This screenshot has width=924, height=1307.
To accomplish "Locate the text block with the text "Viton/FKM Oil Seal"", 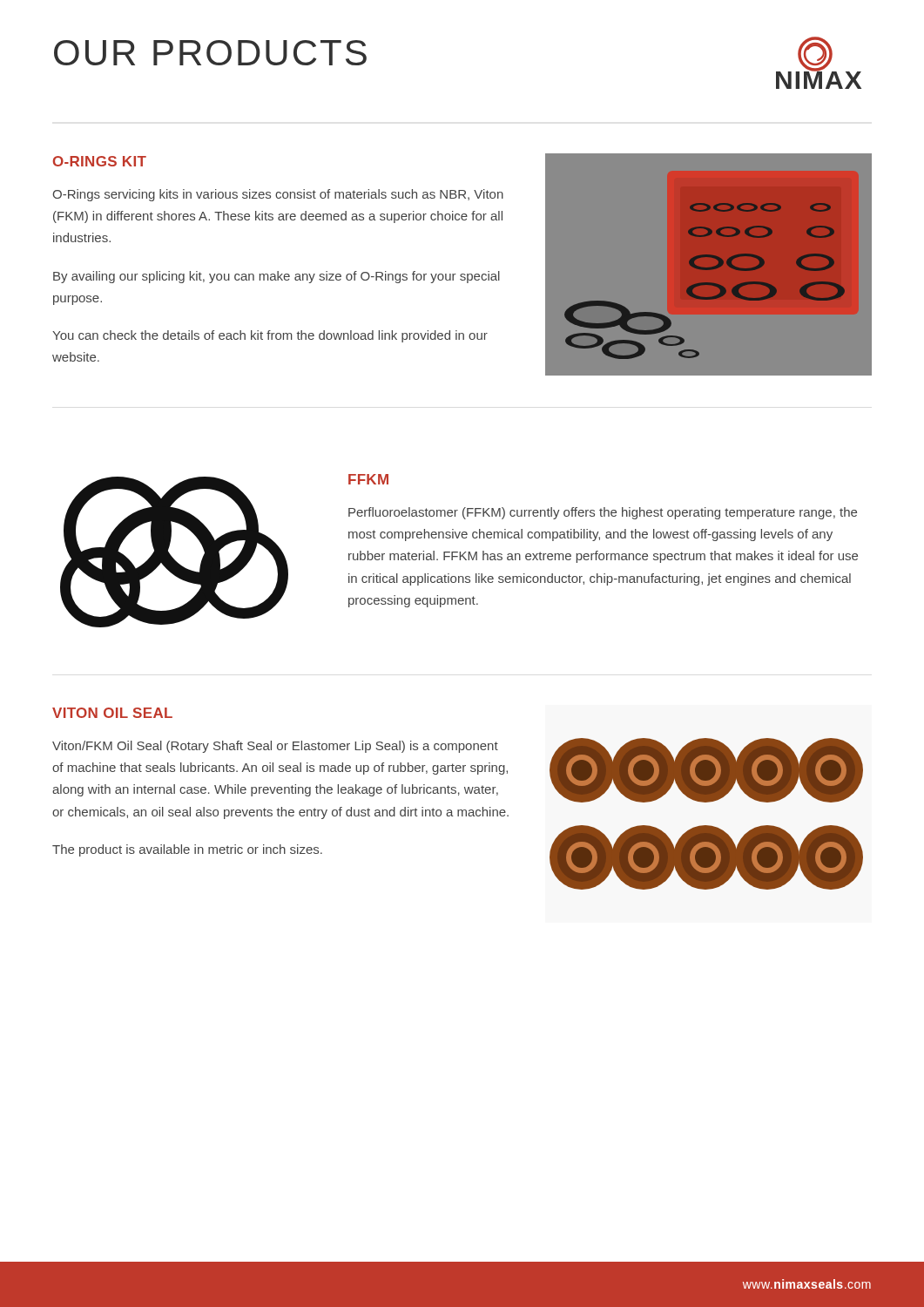I will tap(281, 778).
